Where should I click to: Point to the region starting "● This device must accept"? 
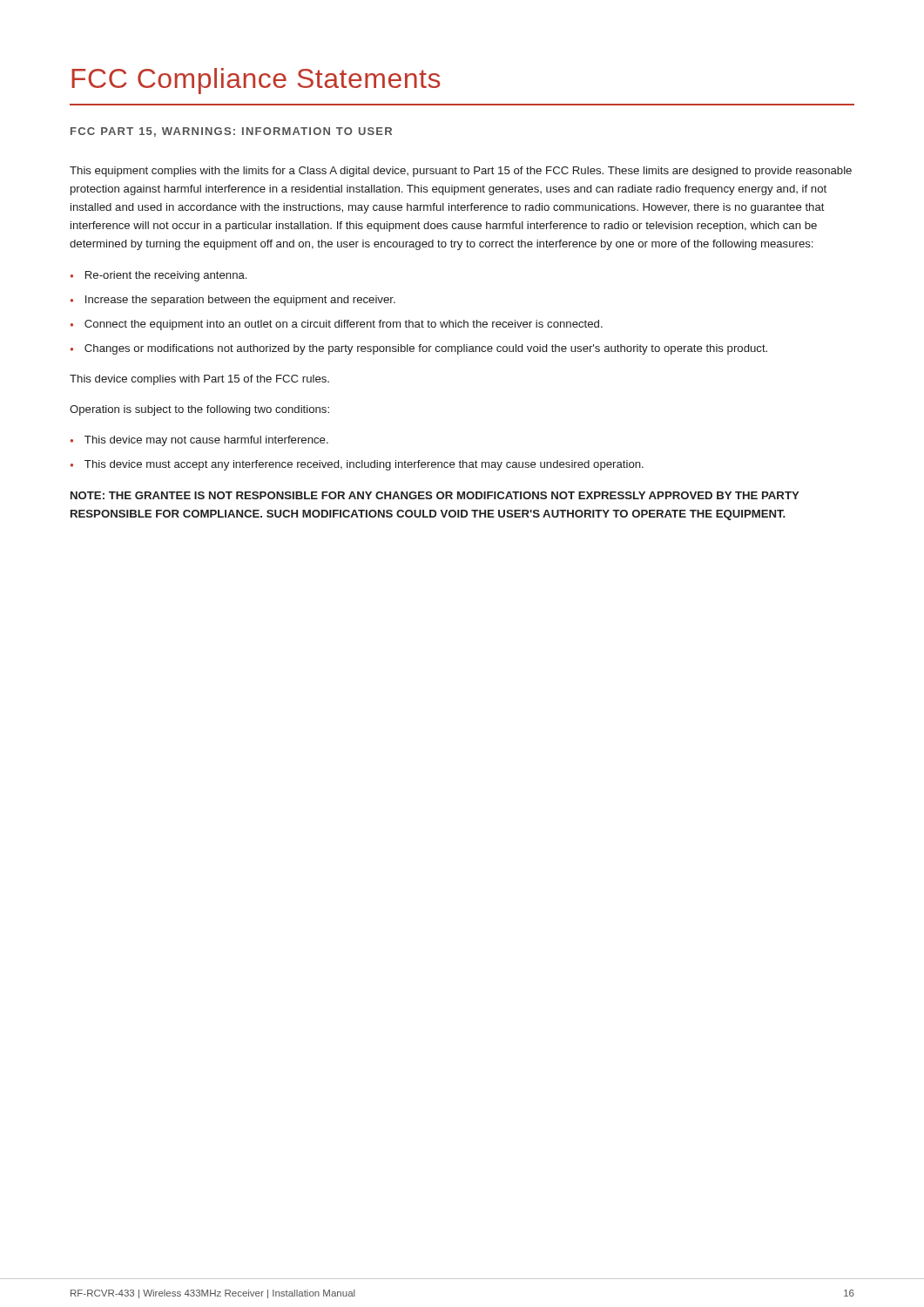click(357, 464)
